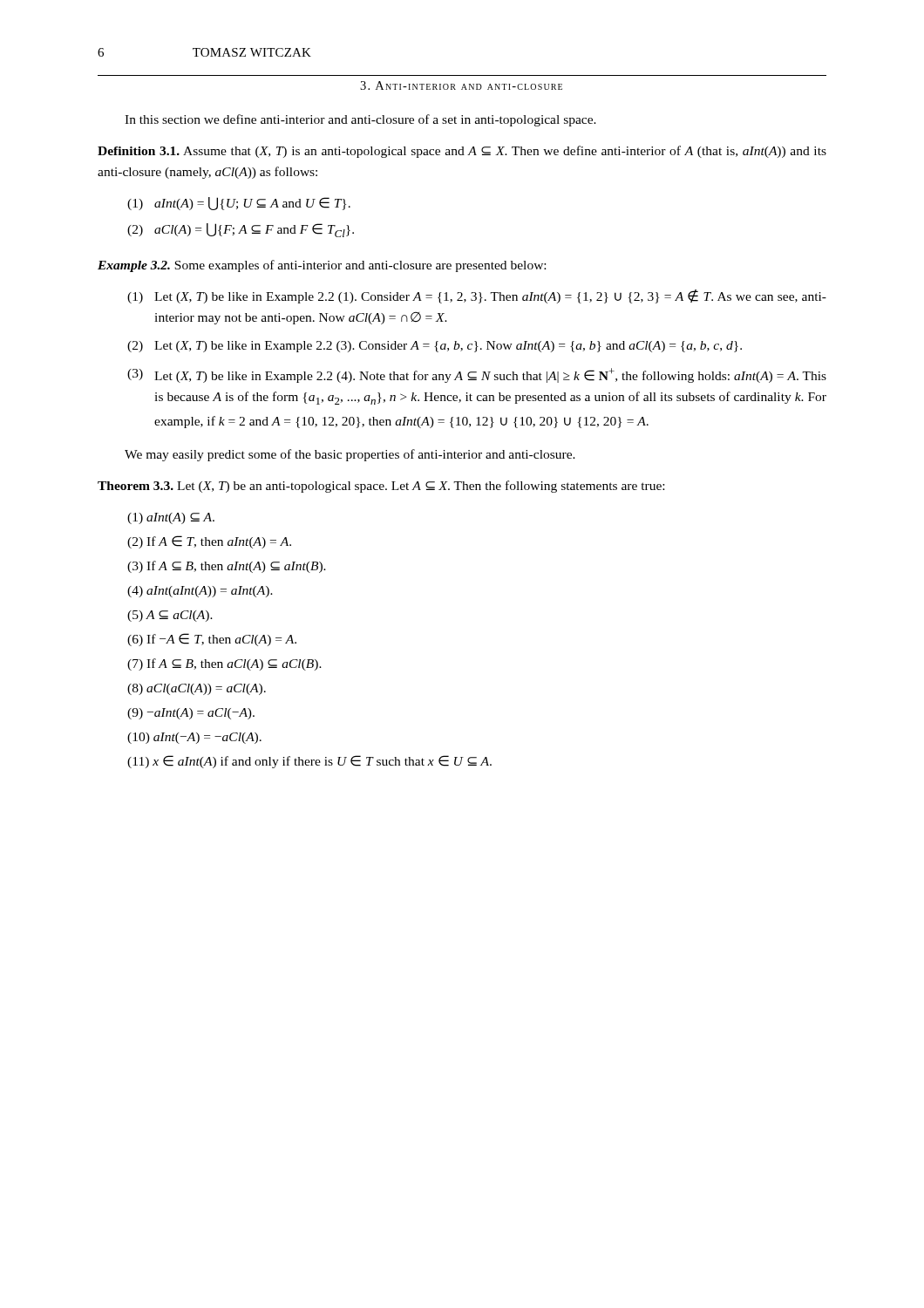The image size is (924, 1308).
Task: Click on the block starting "(7) If A"
Action: [x=225, y=663]
